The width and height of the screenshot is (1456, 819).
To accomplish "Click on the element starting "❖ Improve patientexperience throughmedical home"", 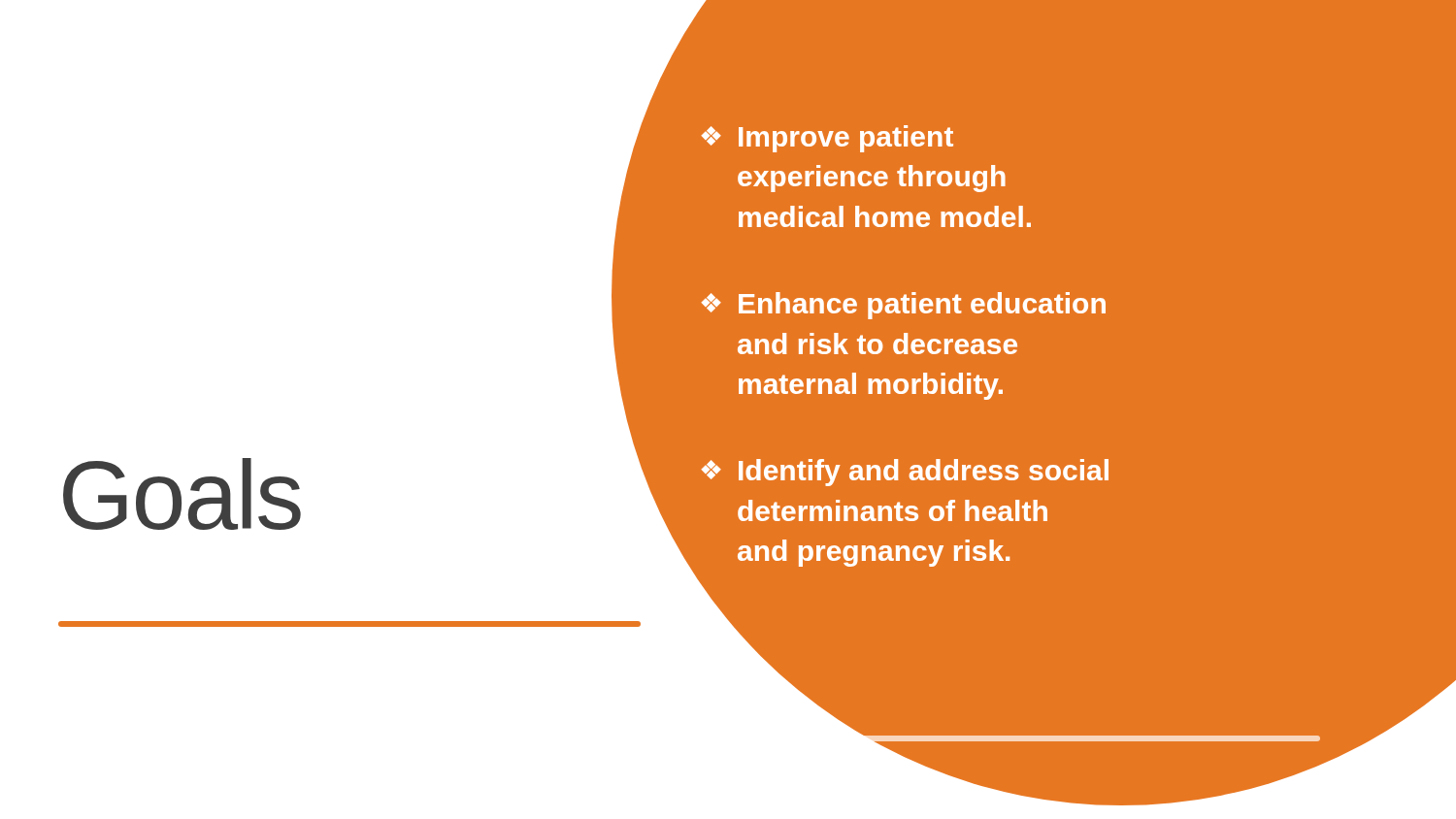I will coord(866,177).
